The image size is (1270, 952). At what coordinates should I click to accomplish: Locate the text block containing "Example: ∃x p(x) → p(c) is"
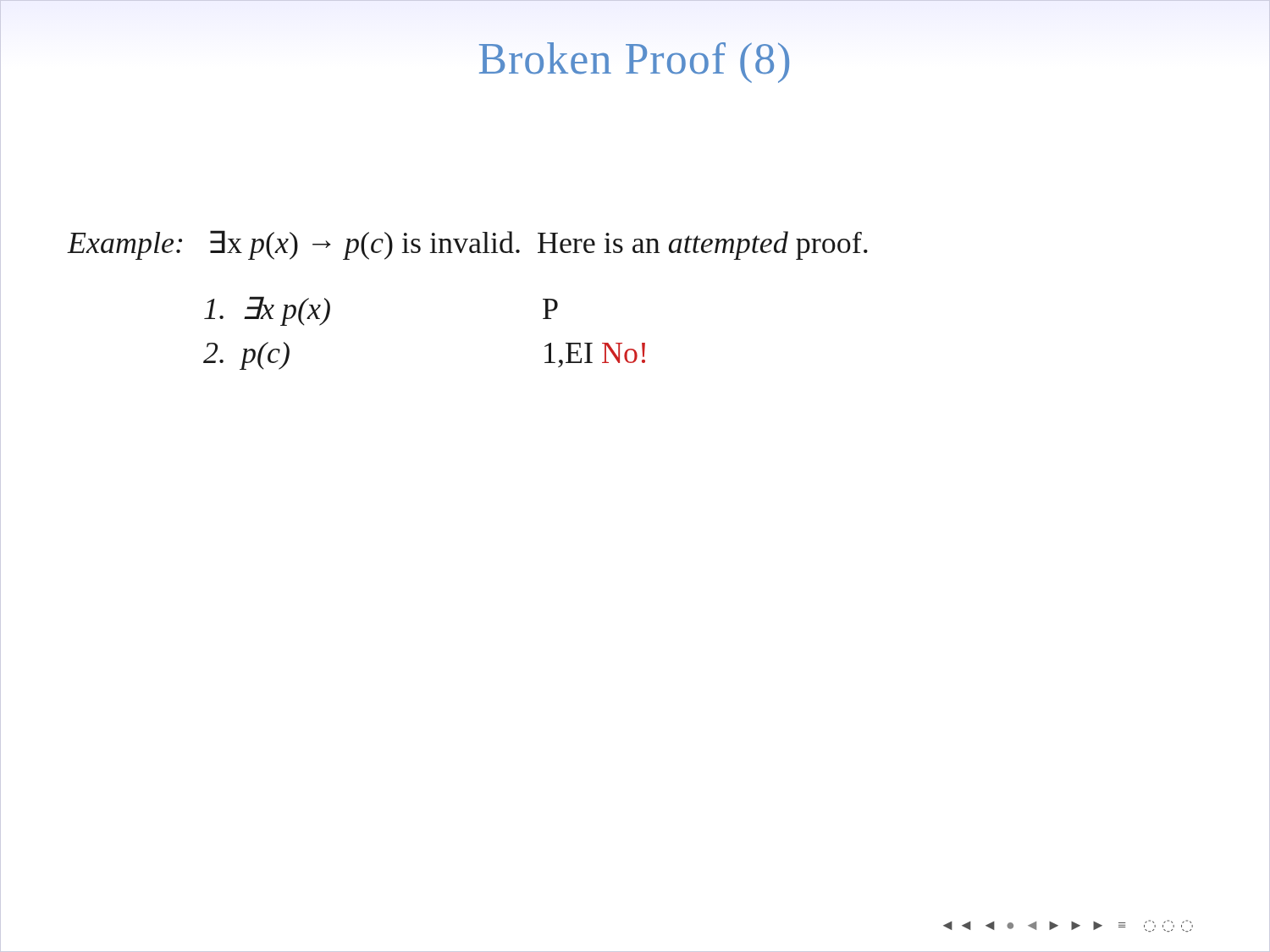(x=469, y=243)
